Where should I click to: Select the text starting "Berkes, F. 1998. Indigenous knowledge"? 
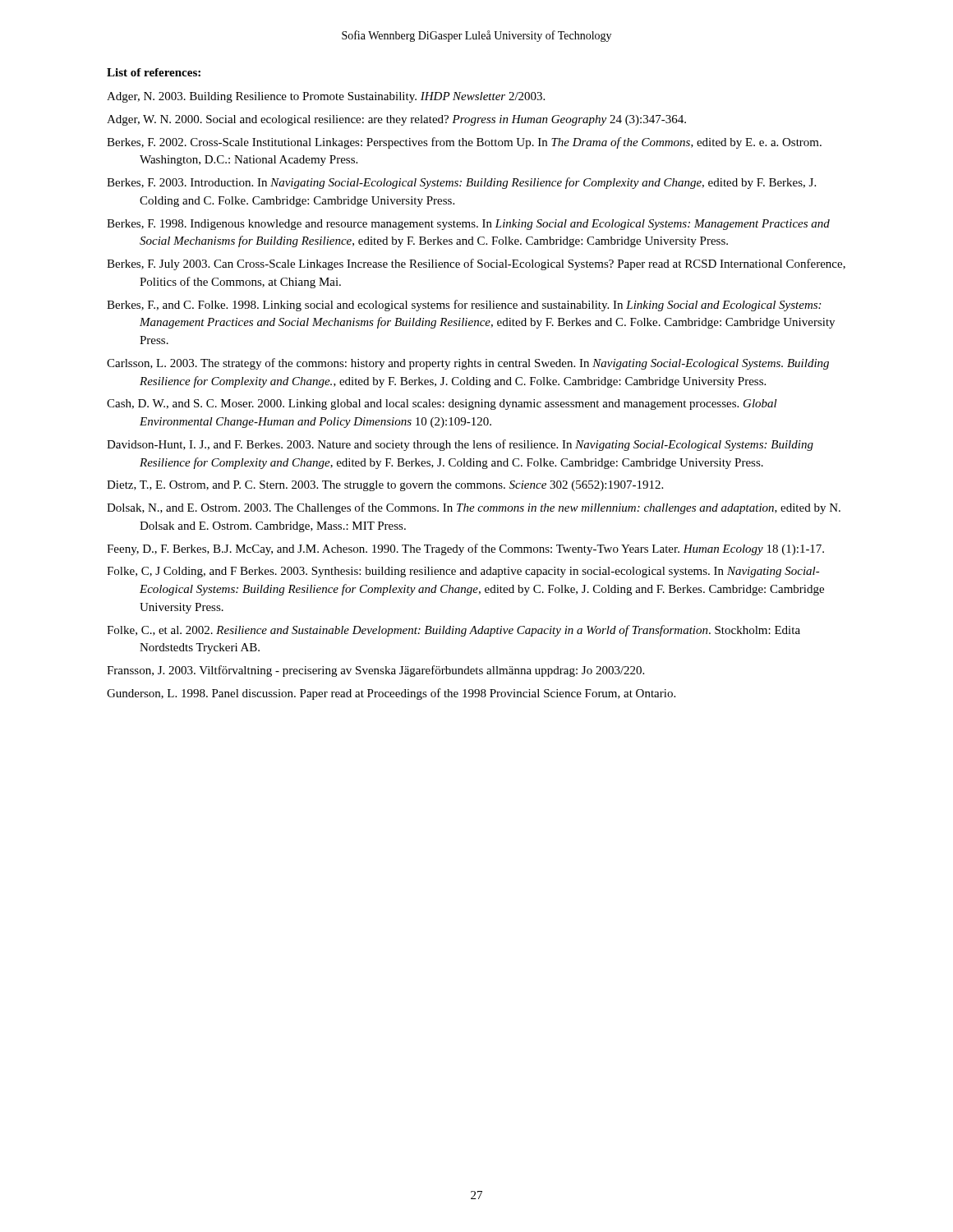[468, 232]
